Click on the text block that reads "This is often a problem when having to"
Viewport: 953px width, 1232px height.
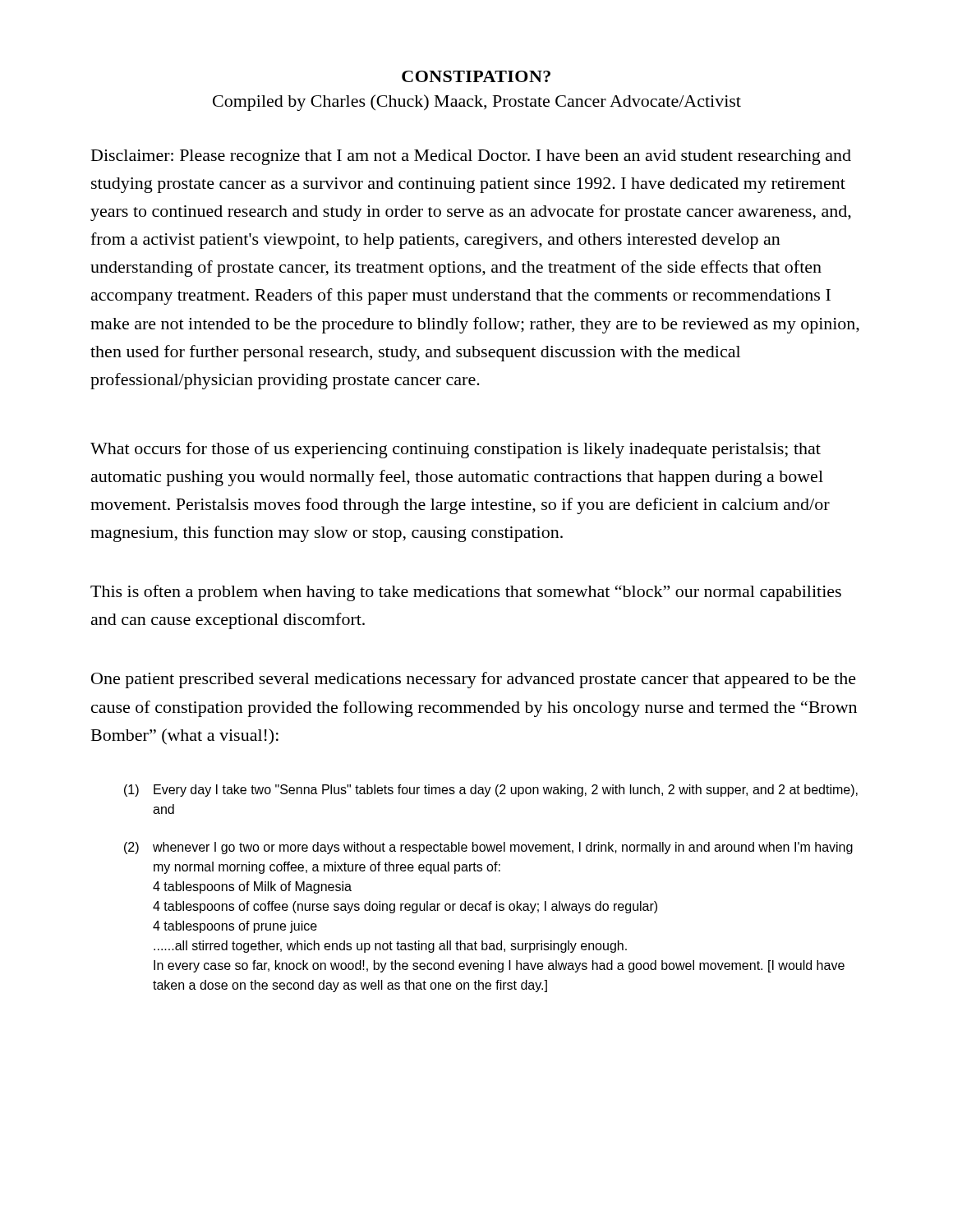point(466,605)
